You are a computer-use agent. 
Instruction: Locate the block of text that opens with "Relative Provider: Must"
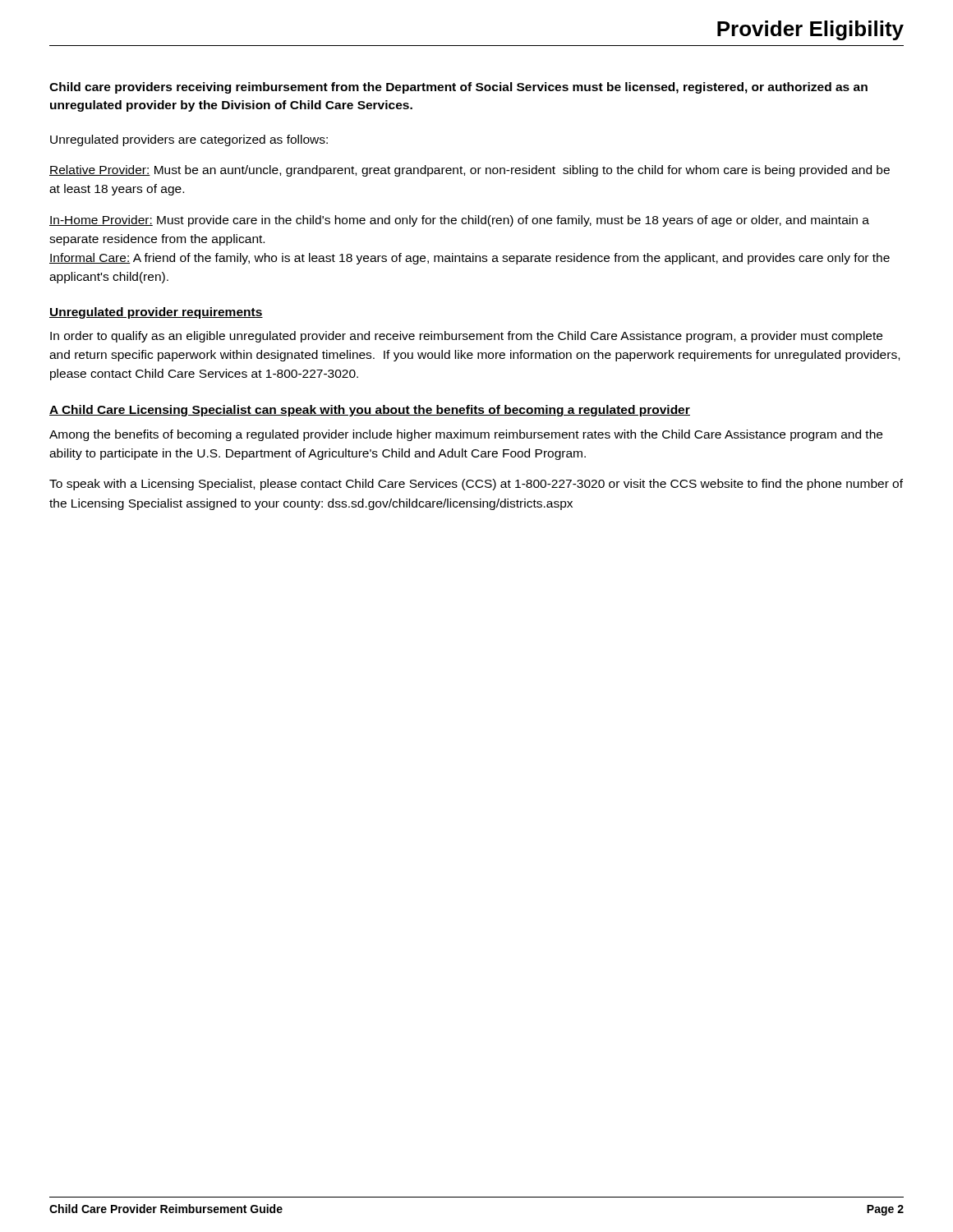[470, 179]
